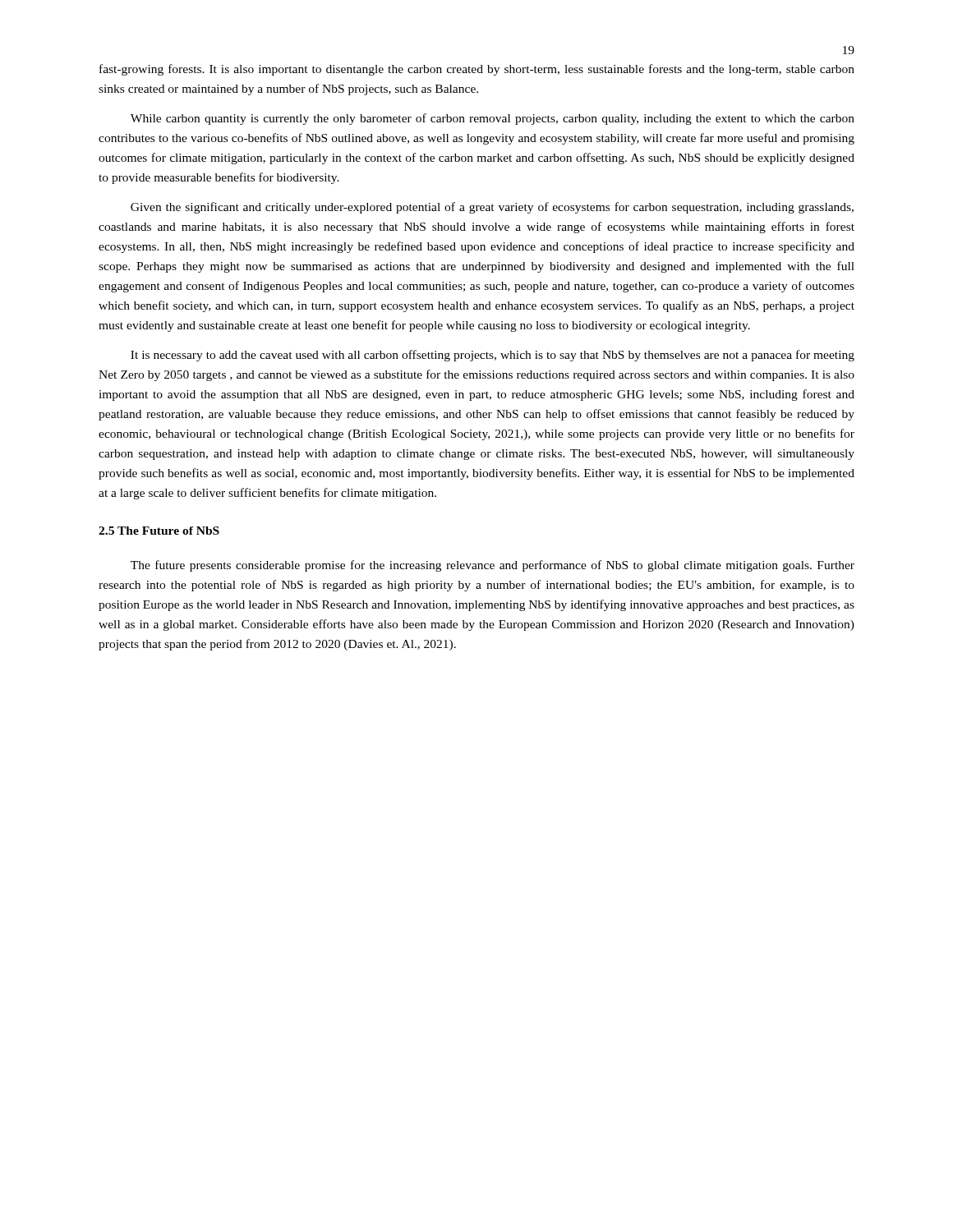Find the text block containing "fast-growing forests. It"
The height and width of the screenshot is (1232, 953).
(476, 79)
